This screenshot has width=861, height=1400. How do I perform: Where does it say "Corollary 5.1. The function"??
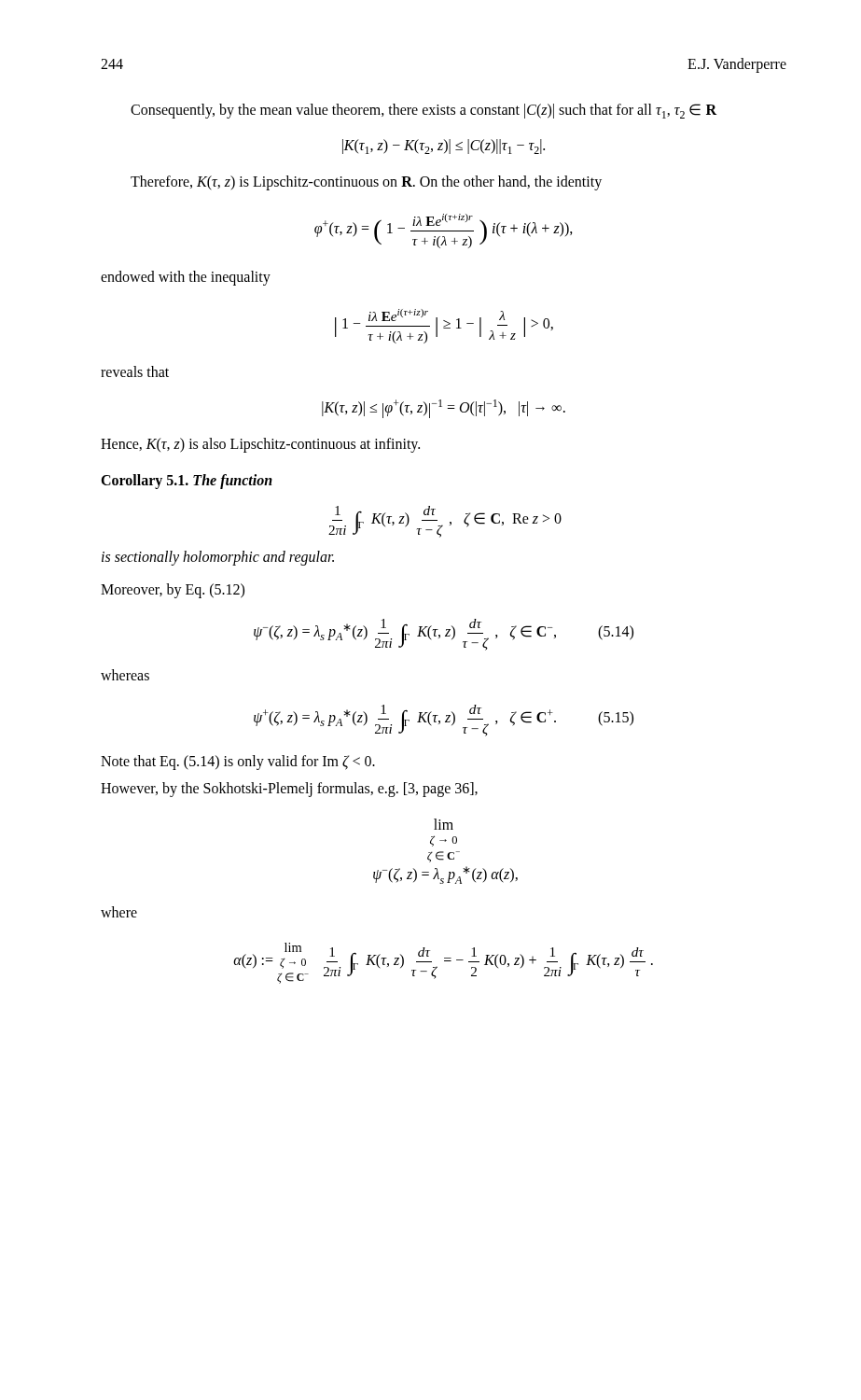pos(187,481)
